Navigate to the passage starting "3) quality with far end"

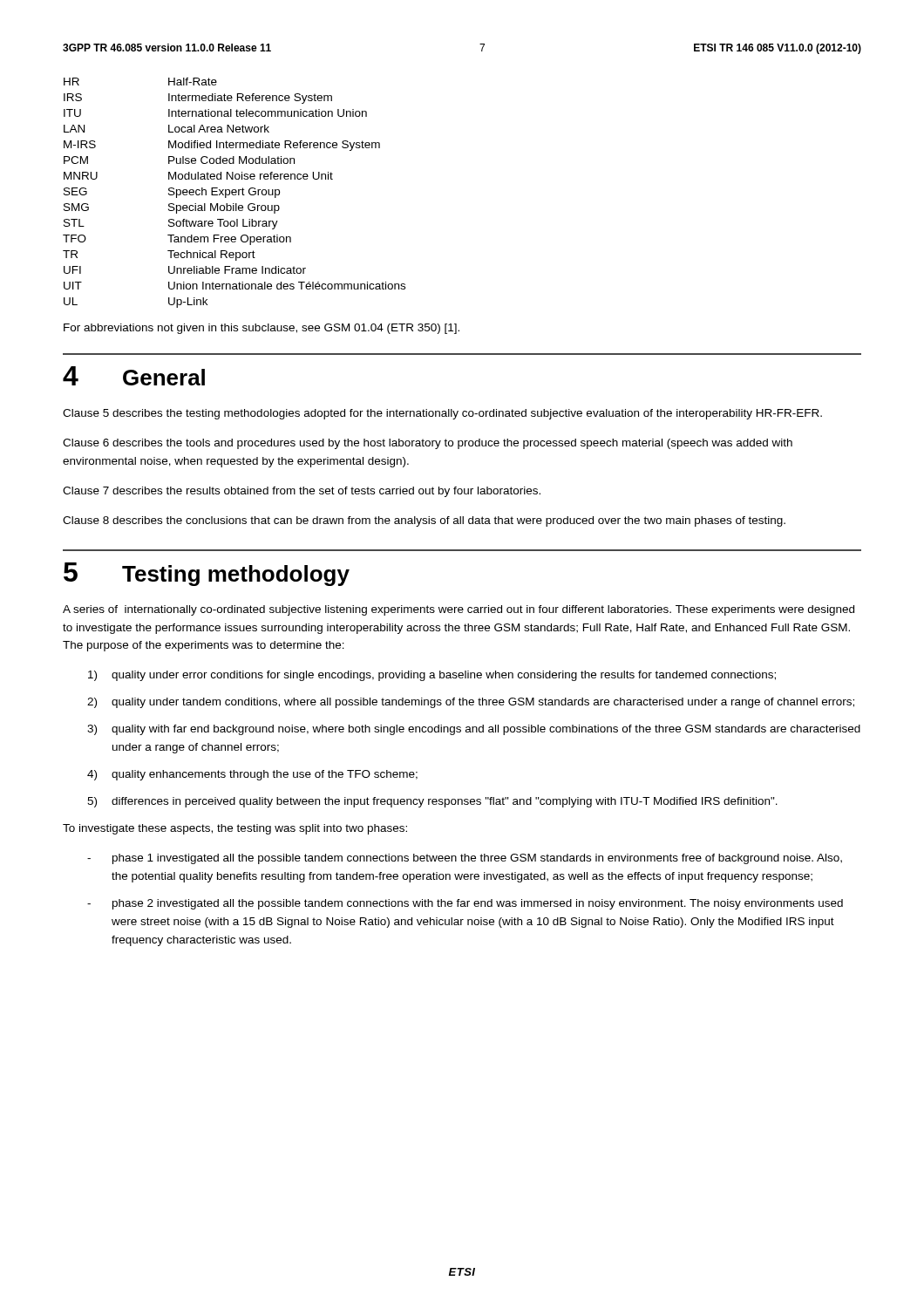point(474,739)
